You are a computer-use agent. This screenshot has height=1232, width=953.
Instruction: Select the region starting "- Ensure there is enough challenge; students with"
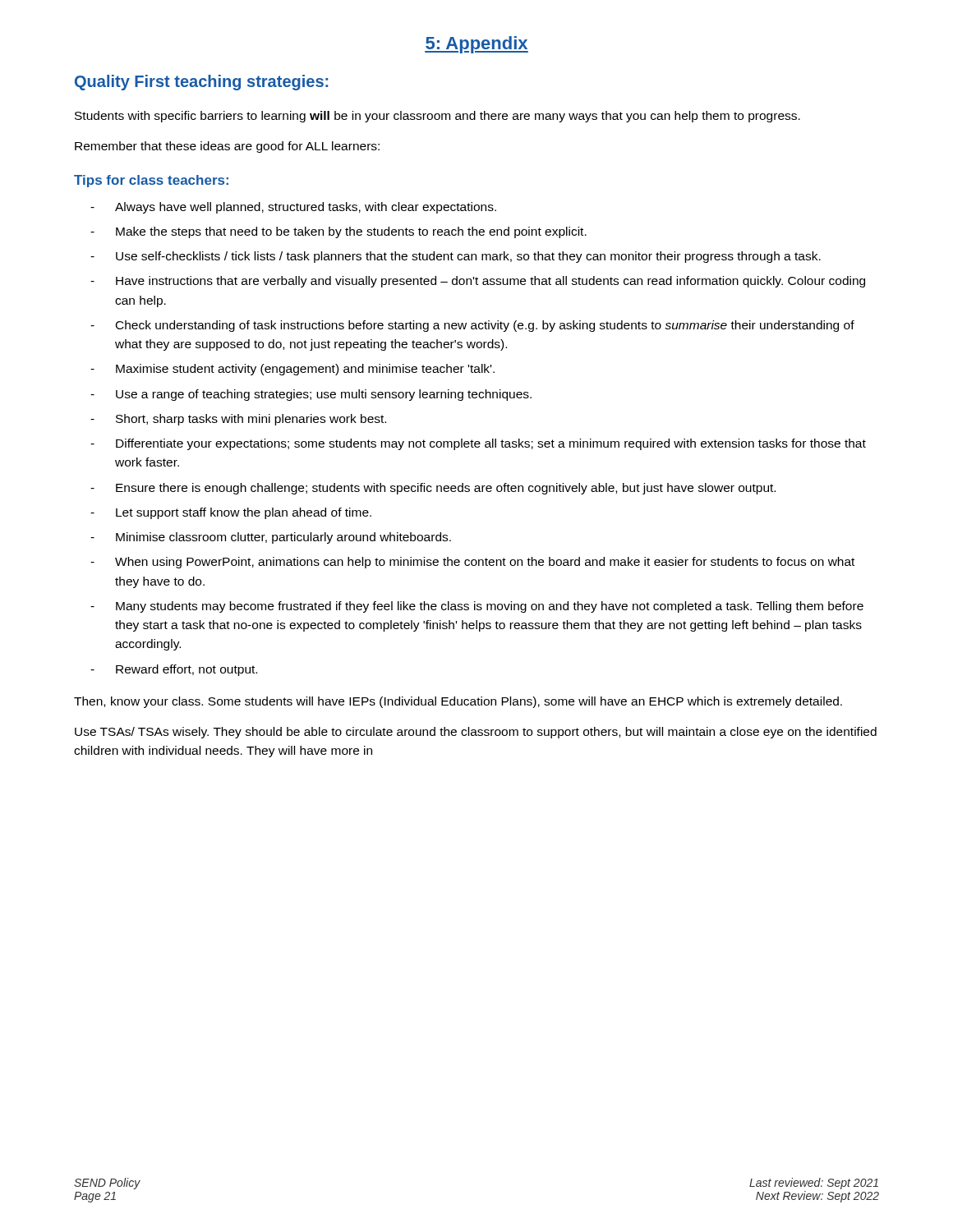click(x=485, y=487)
